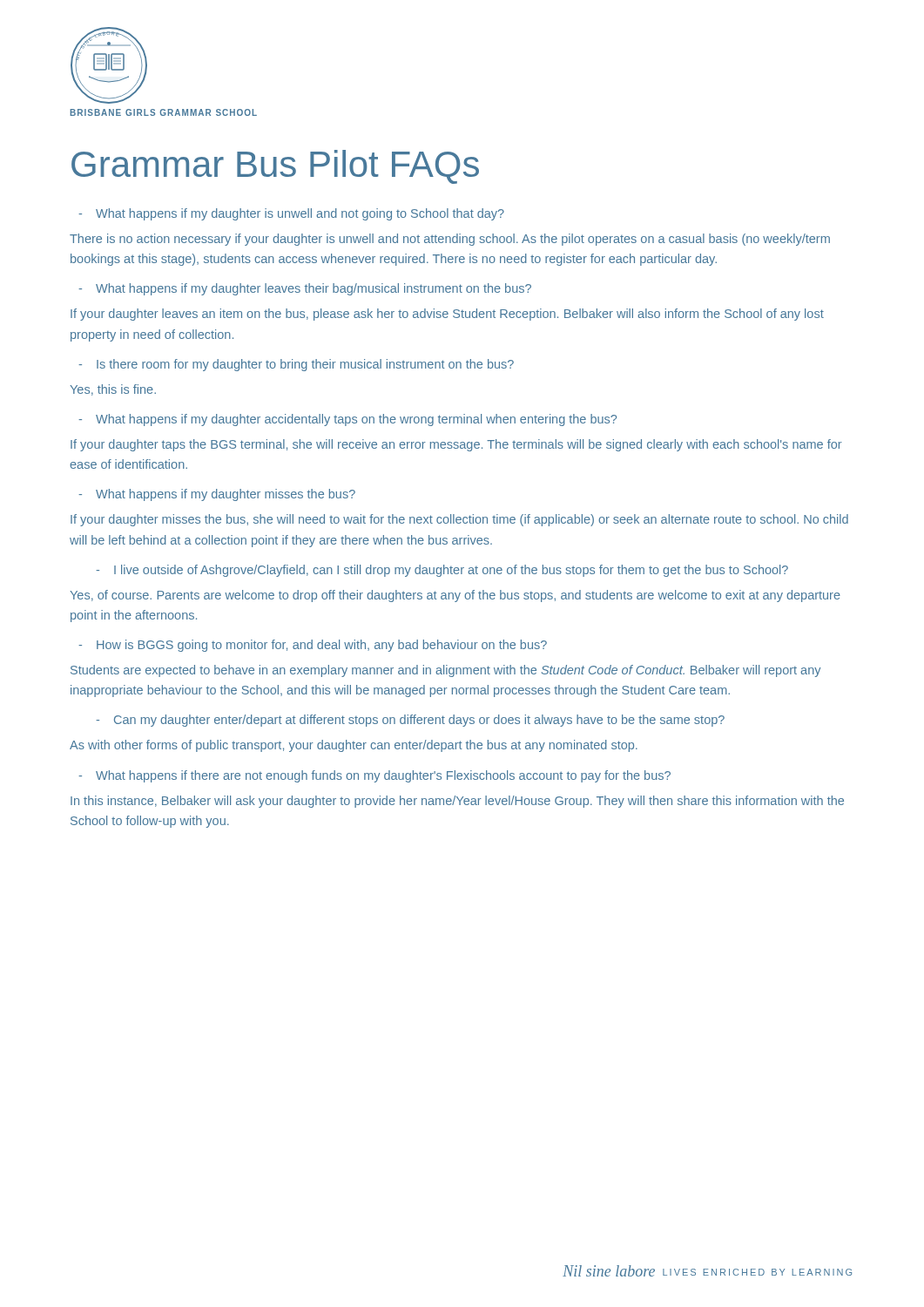Select the passage starting "In this instance, Belbaker"
Image resolution: width=924 pixels, height=1307 pixels.
pos(457,811)
